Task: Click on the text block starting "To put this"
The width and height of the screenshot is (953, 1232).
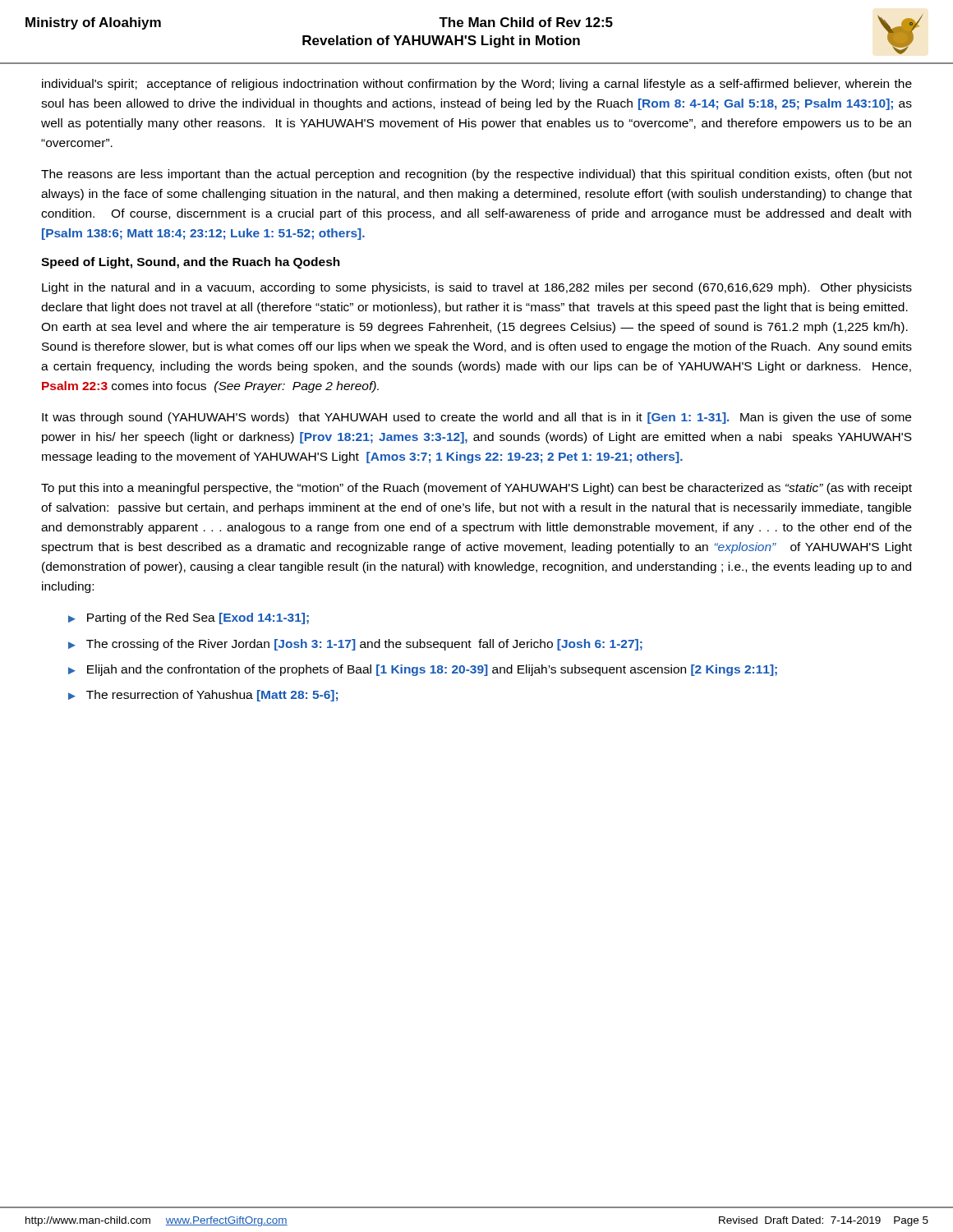Action: click(x=476, y=537)
